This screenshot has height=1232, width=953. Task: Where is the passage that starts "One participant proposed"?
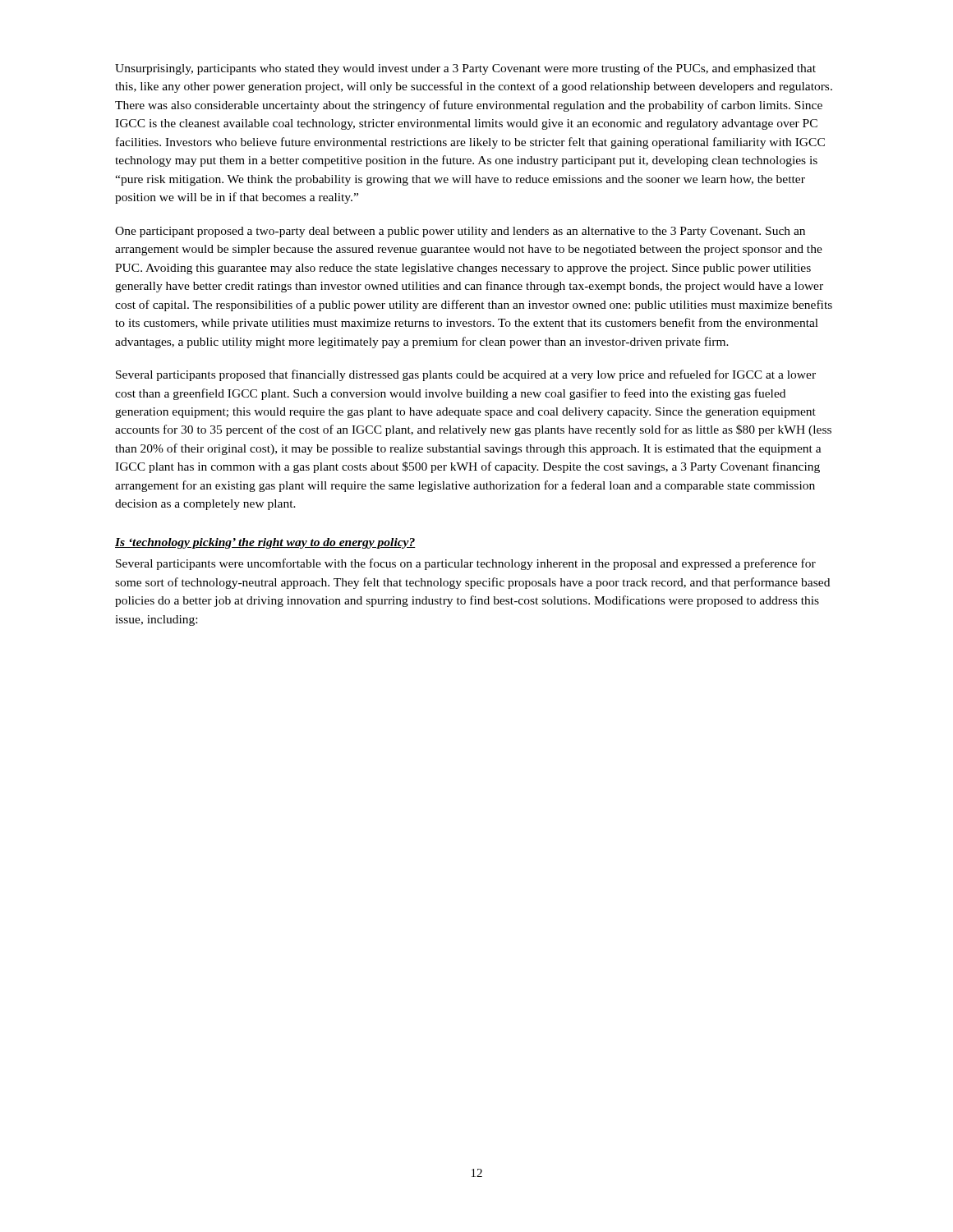click(x=474, y=286)
